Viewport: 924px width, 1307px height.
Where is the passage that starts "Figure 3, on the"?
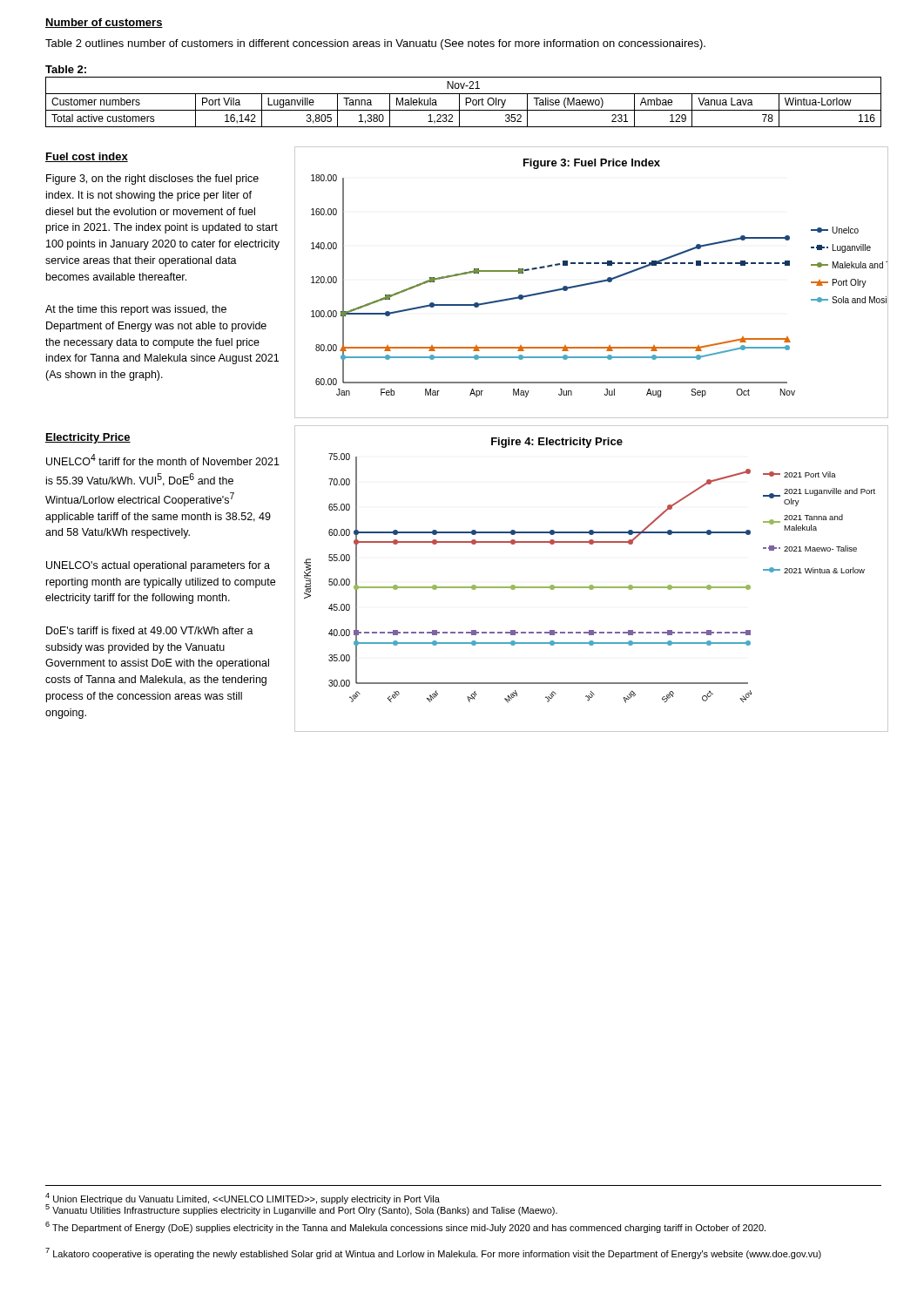(162, 277)
